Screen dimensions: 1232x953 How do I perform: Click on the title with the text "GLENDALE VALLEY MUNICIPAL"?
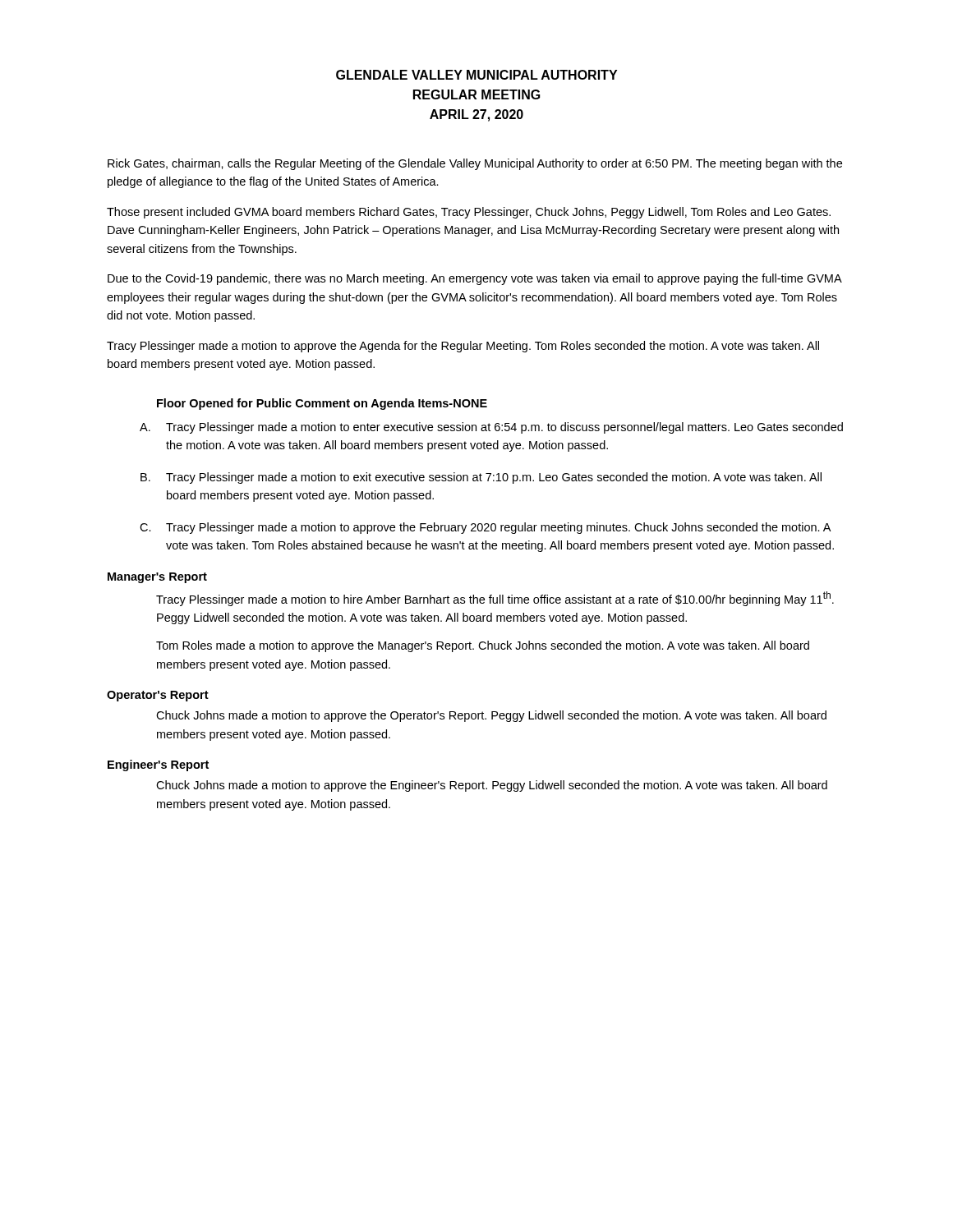tap(476, 95)
